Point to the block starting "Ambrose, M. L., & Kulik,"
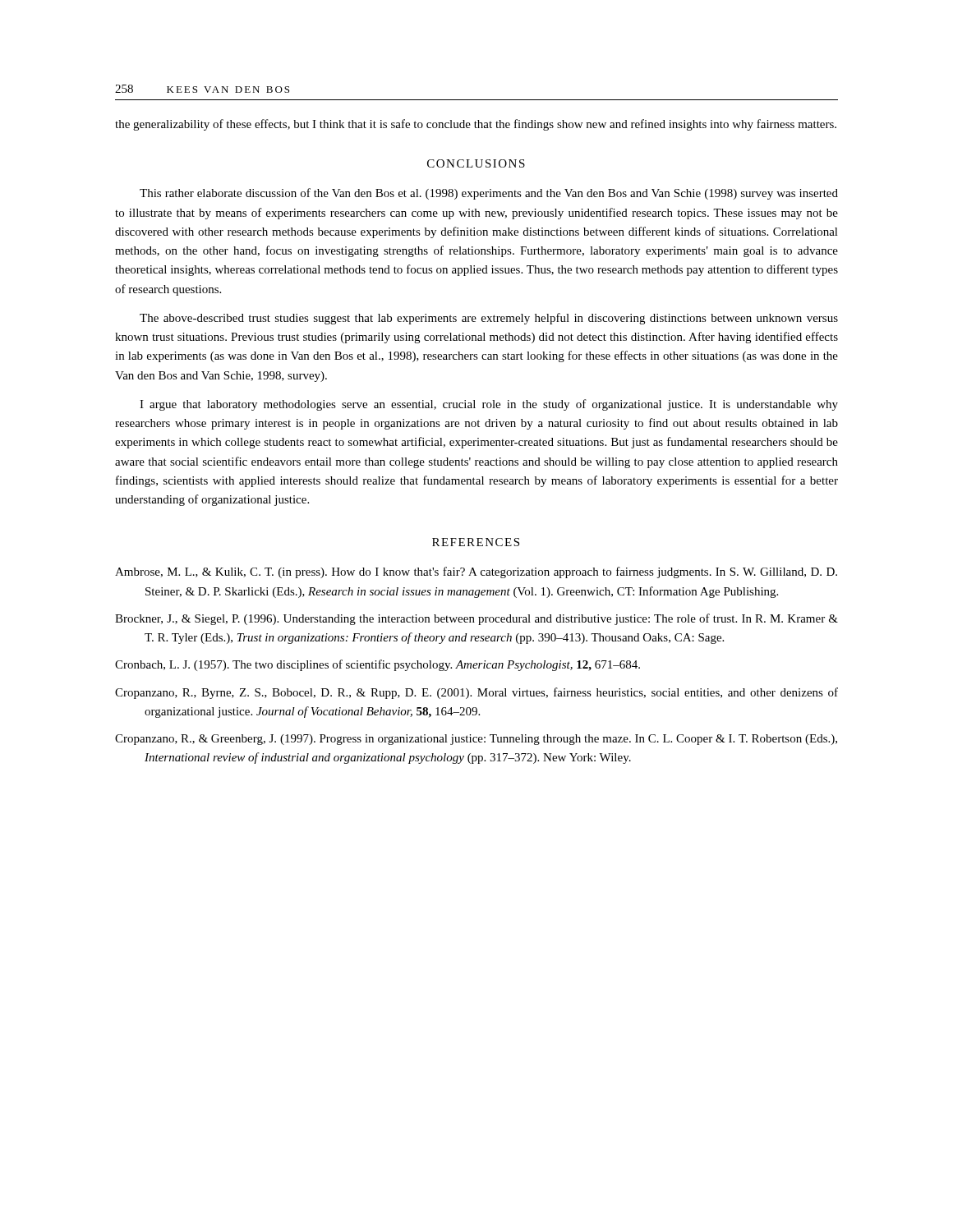953x1232 pixels. point(476,581)
